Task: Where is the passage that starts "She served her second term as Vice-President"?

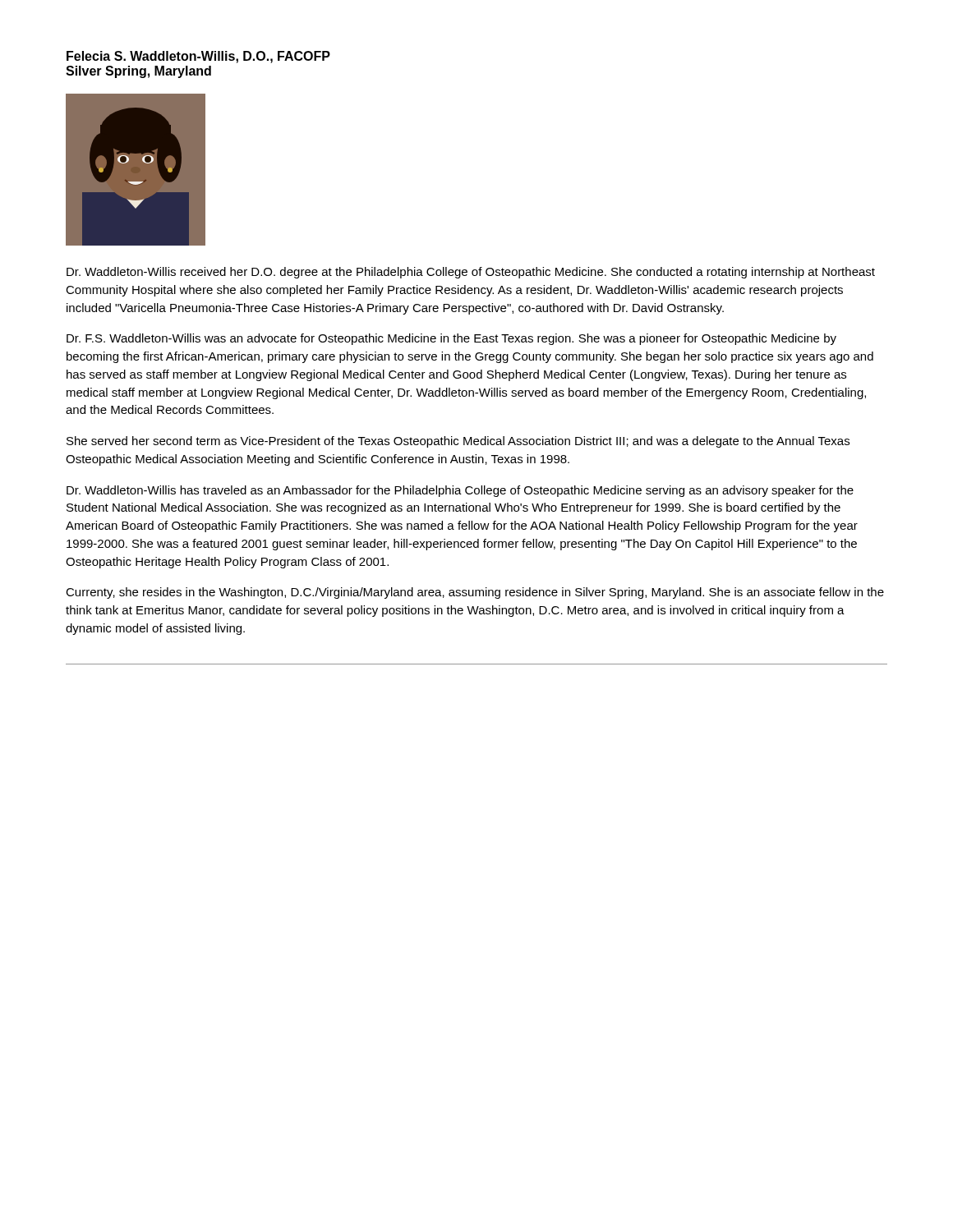Action: pyautogui.click(x=458, y=450)
